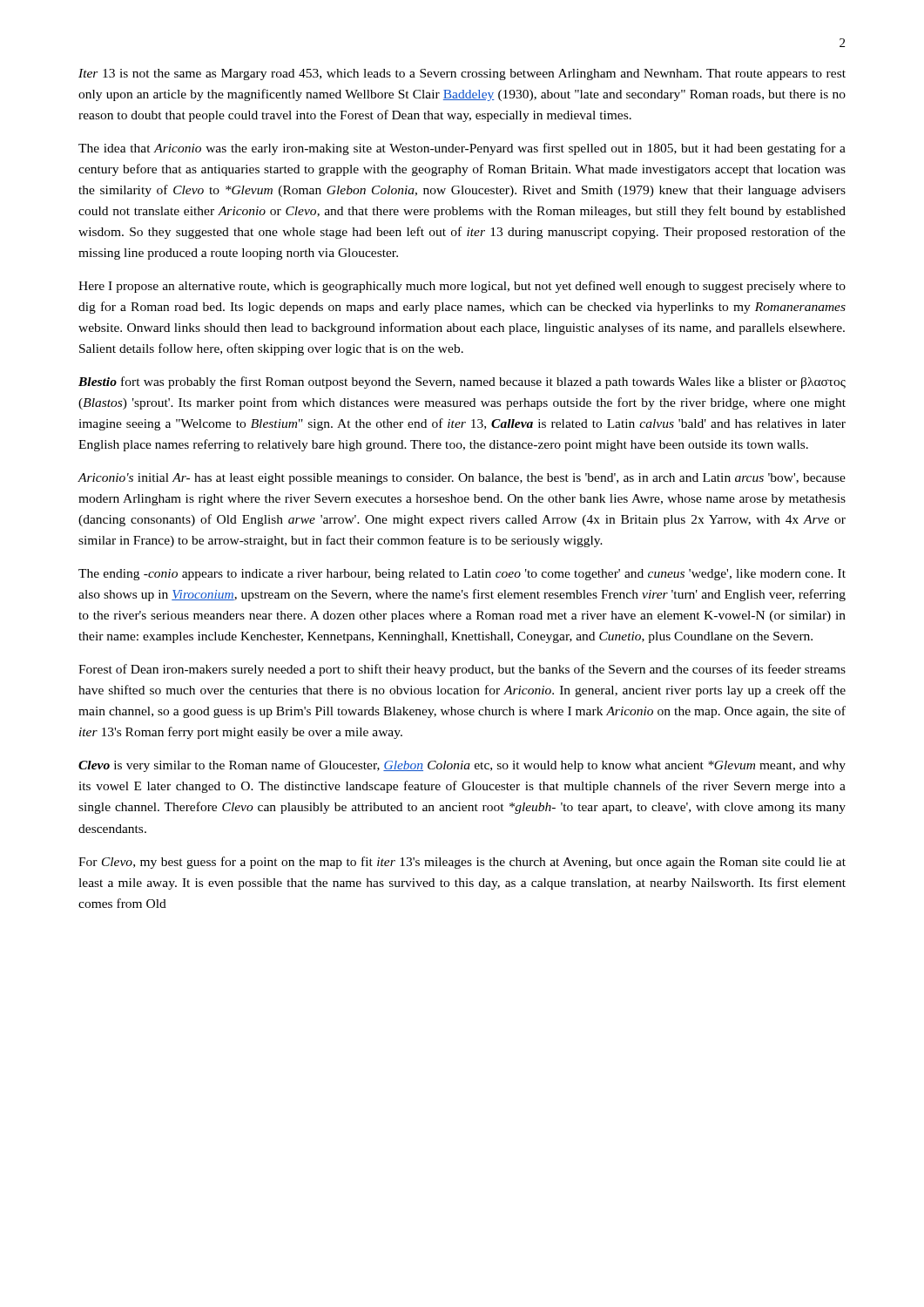Find the block on this page that starts "Here I propose an alternative route,"

tap(462, 317)
